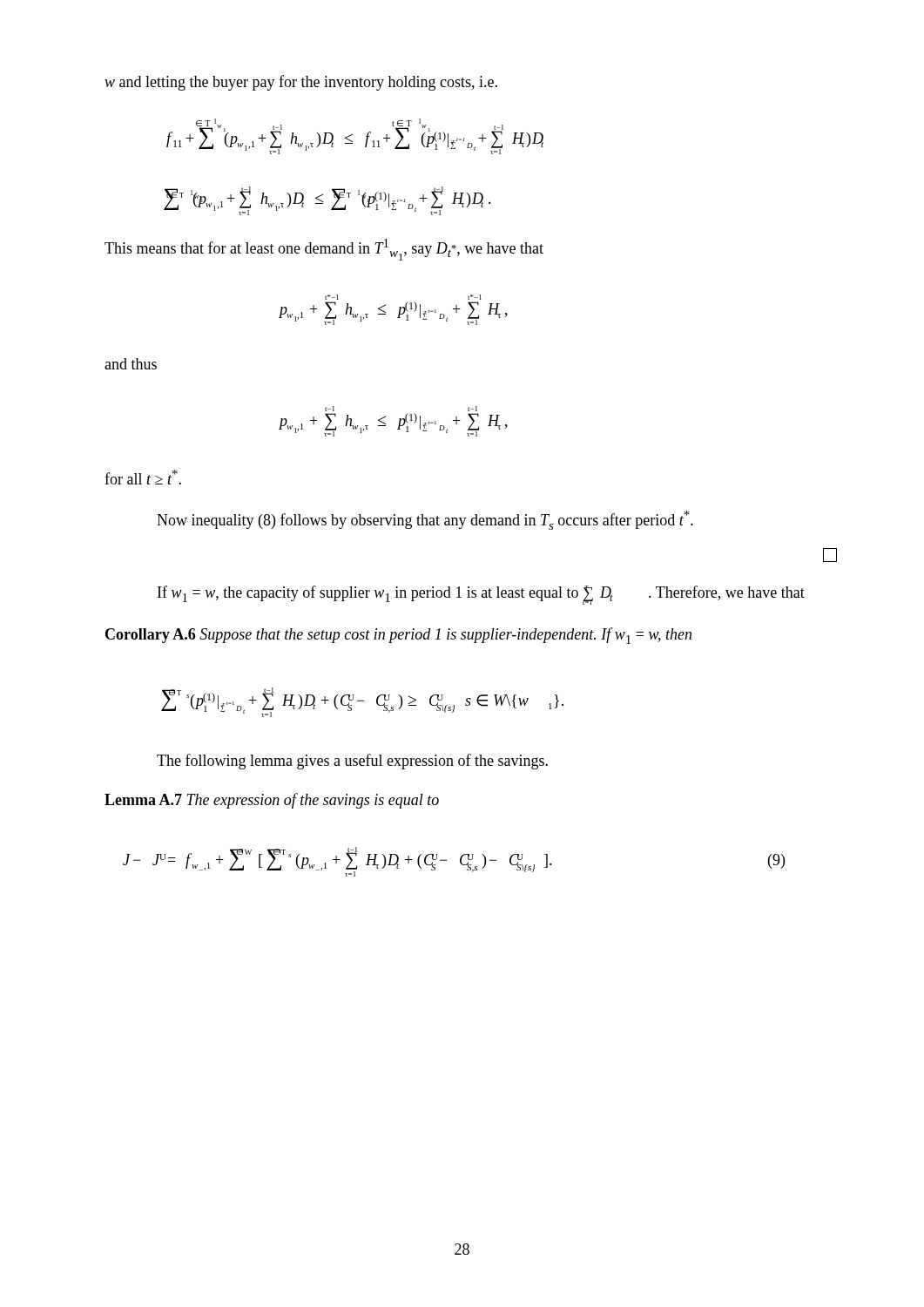
Task: Find the element starting "If w1 = w,"
Action: [481, 595]
